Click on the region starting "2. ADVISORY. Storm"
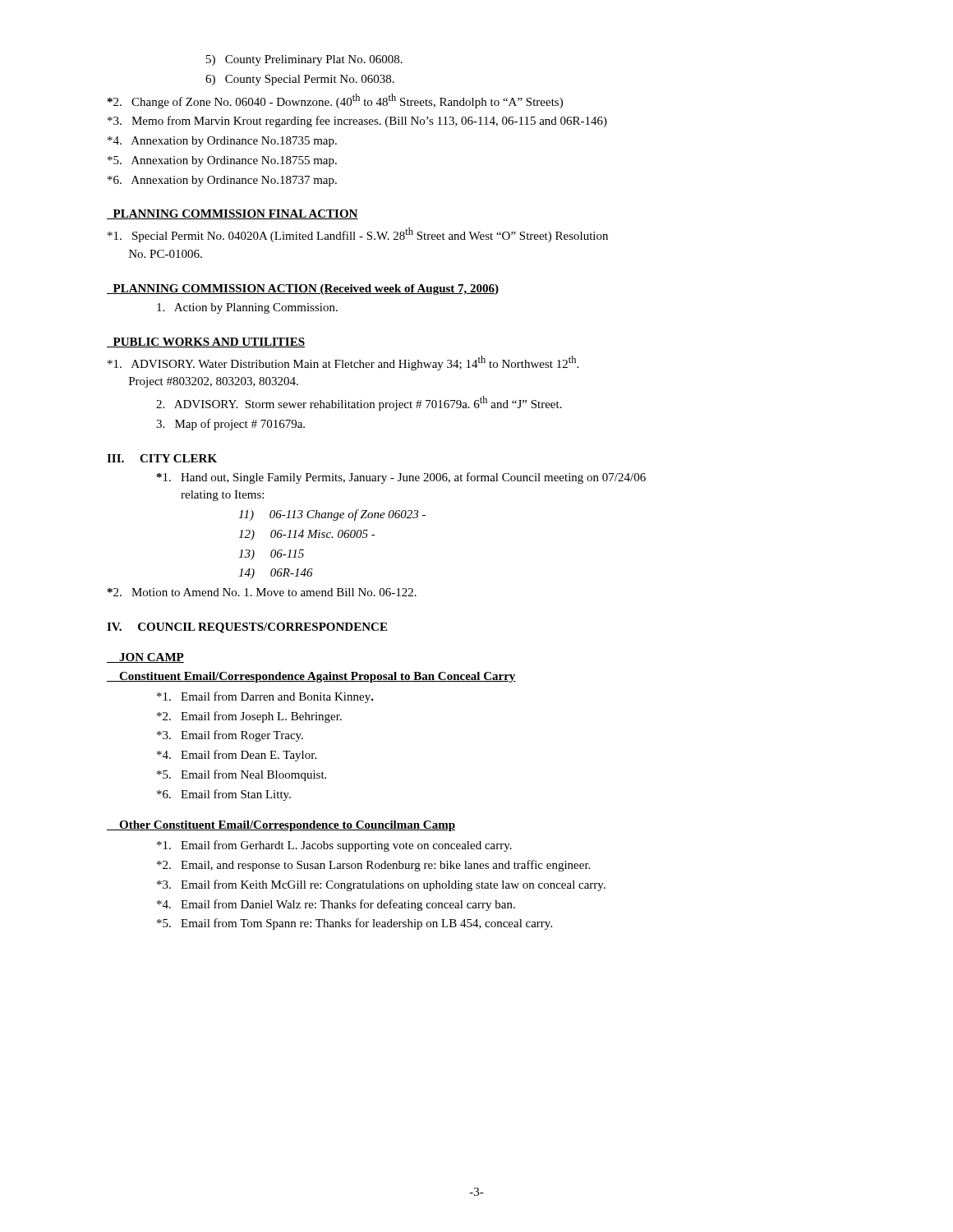 359,402
